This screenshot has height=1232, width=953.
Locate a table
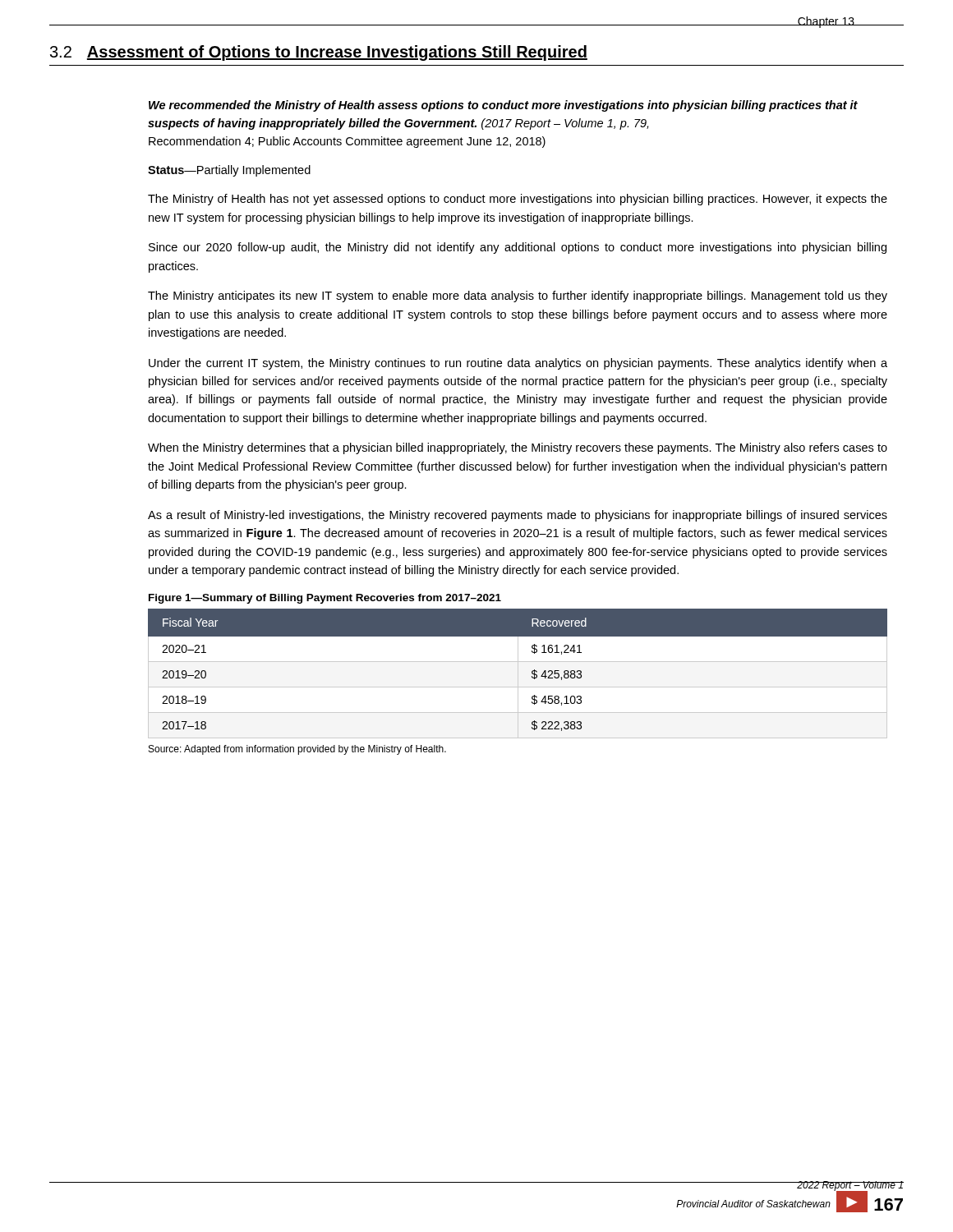(518, 673)
